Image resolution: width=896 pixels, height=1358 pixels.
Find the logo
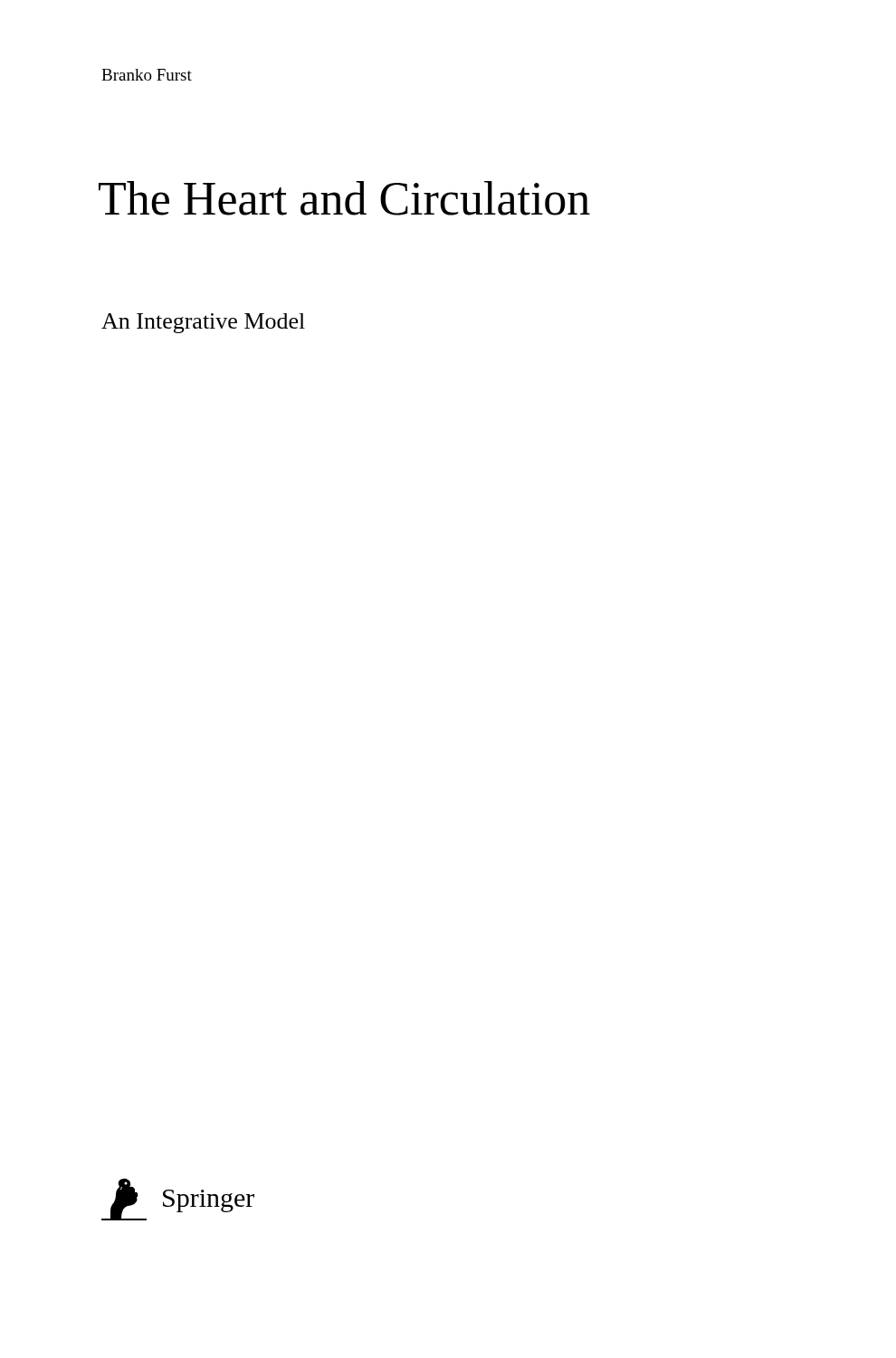(176, 1198)
